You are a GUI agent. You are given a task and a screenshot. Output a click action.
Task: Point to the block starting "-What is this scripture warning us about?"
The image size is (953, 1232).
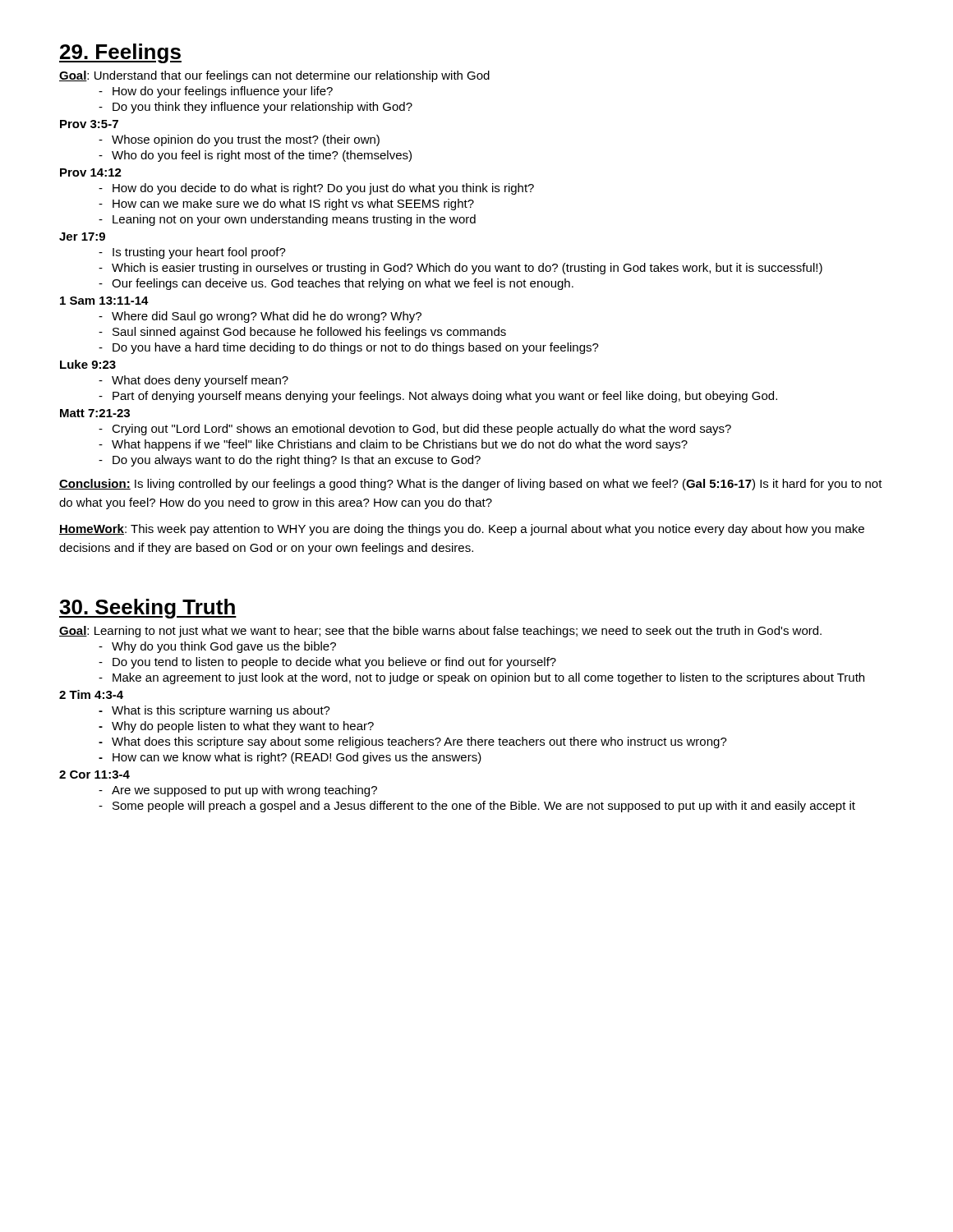coord(214,710)
